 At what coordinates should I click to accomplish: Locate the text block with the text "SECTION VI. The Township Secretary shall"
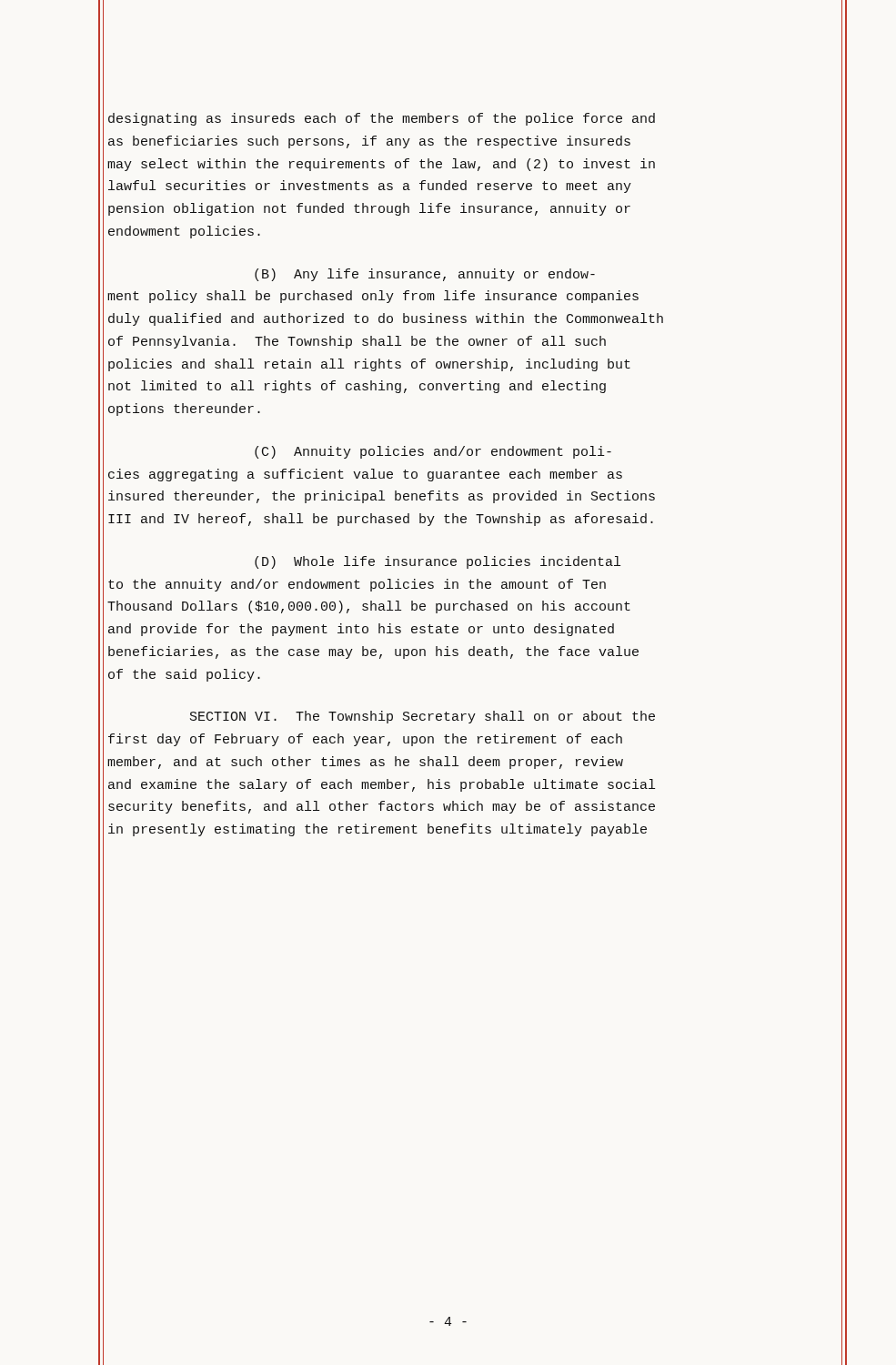point(382,774)
